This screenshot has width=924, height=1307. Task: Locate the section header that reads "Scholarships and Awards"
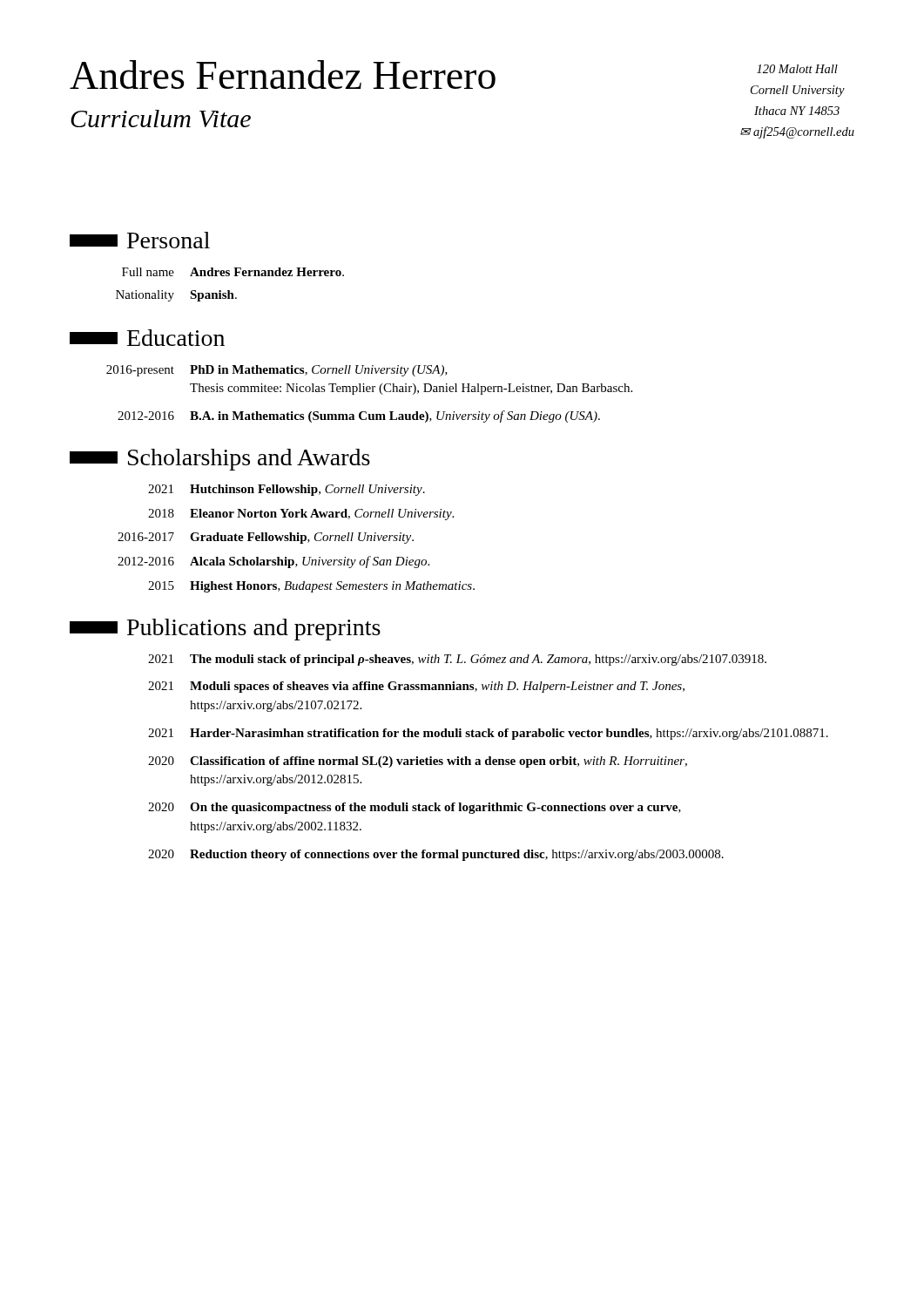pos(220,457)
